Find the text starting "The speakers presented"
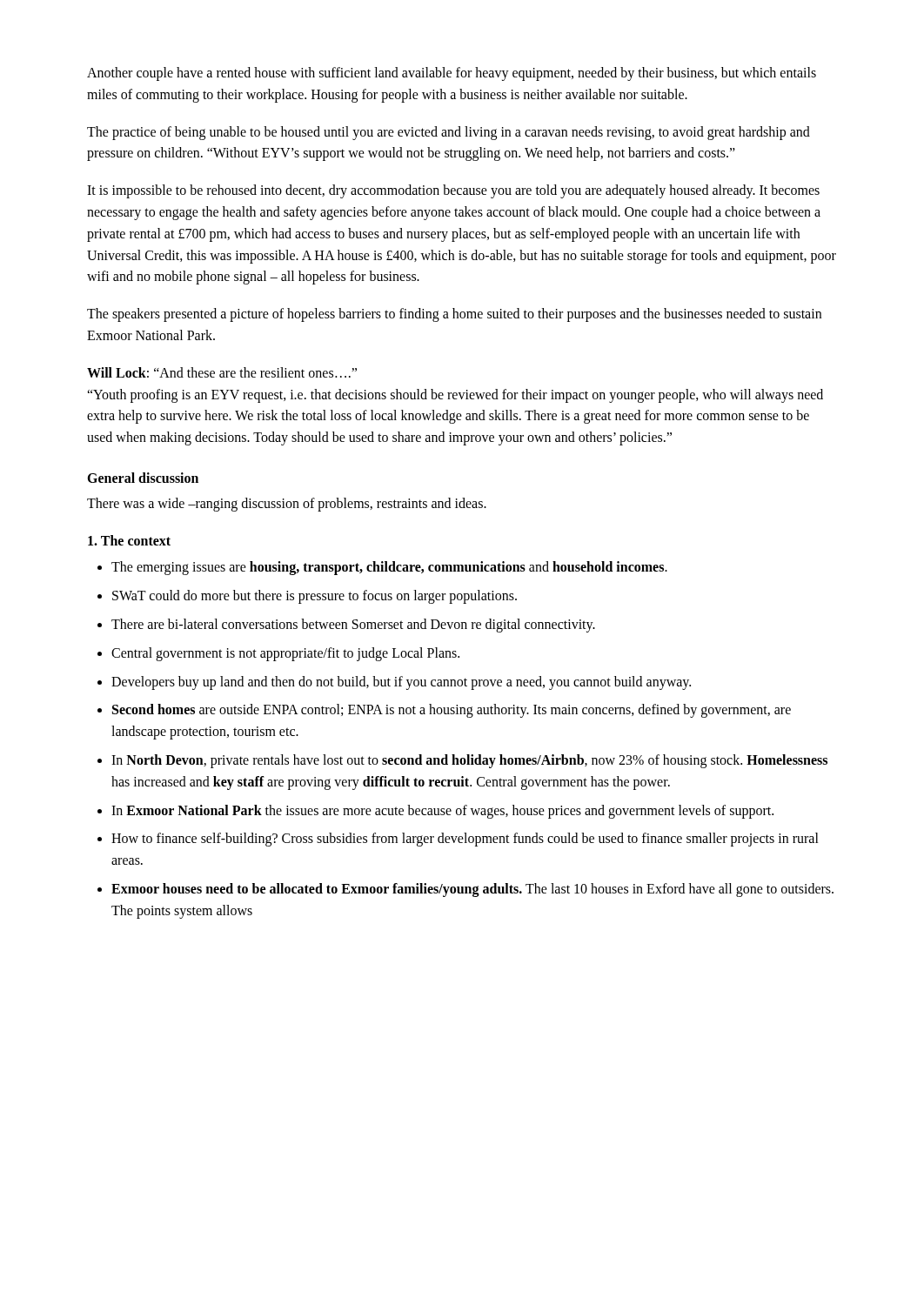The image size is (924, 1305). [x=454, y=325]
